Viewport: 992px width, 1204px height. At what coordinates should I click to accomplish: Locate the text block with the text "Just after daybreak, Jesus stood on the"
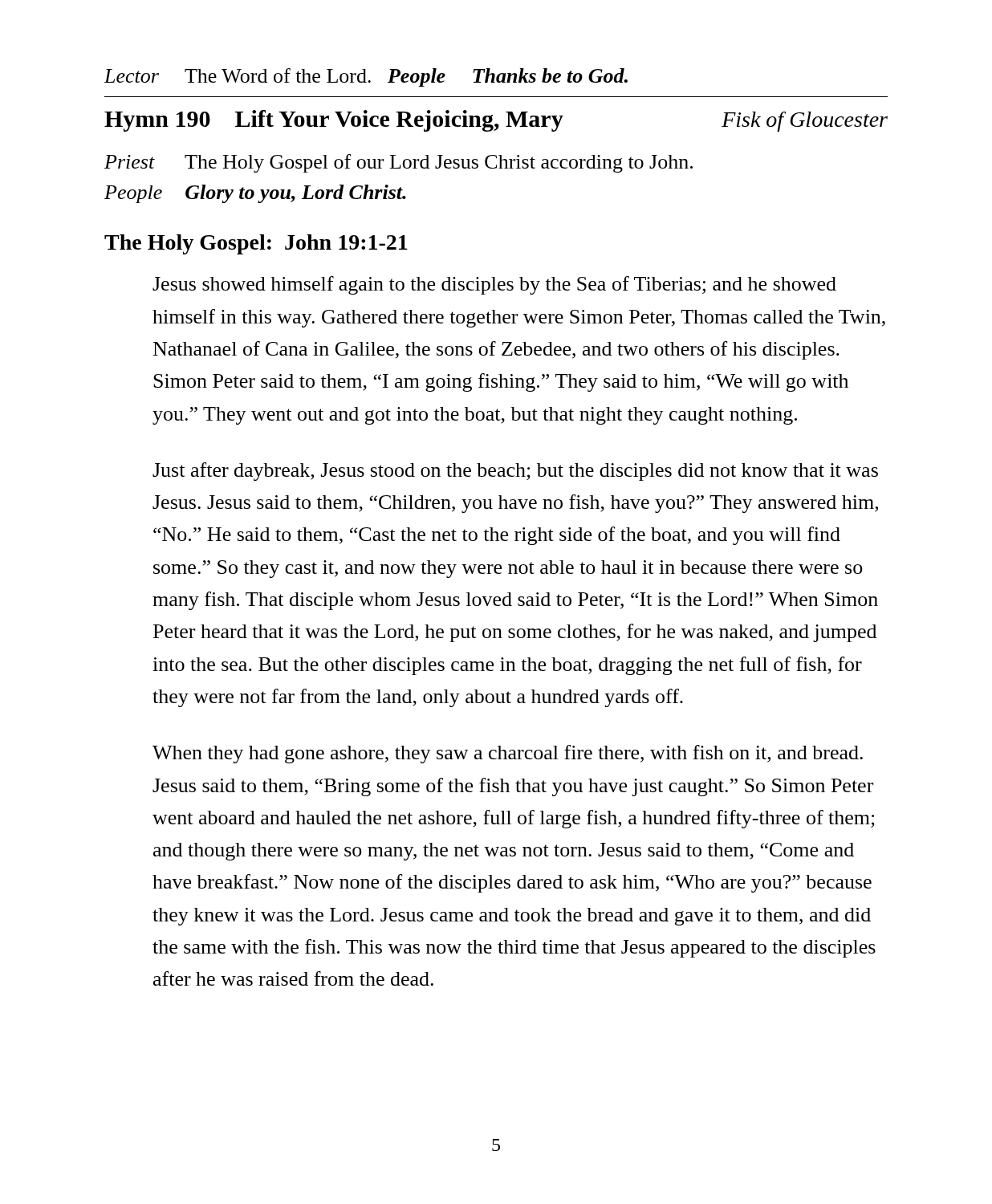[516, 583]
